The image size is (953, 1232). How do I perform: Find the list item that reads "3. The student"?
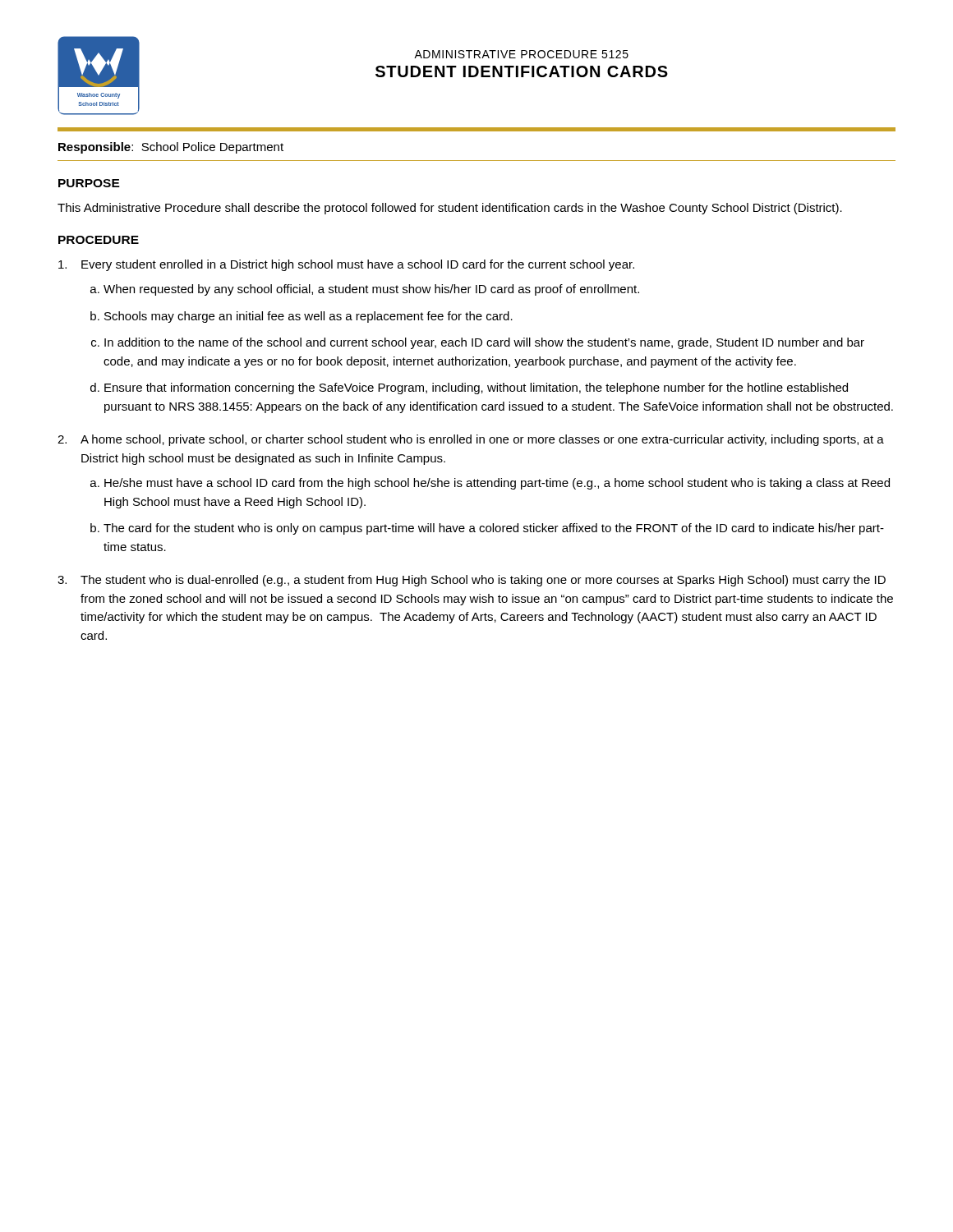(x=476, y=608)
